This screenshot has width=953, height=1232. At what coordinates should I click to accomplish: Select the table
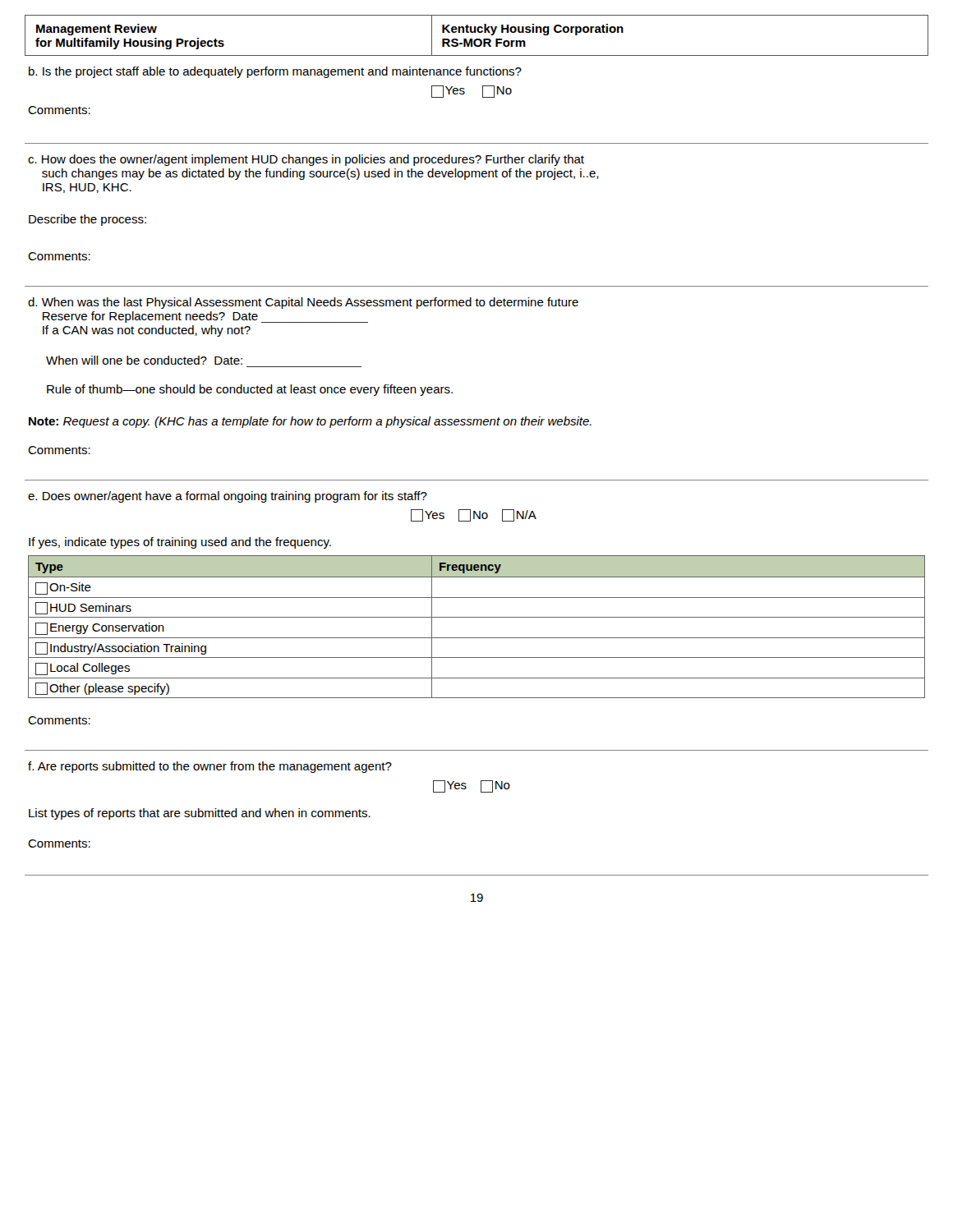point(476,627)
